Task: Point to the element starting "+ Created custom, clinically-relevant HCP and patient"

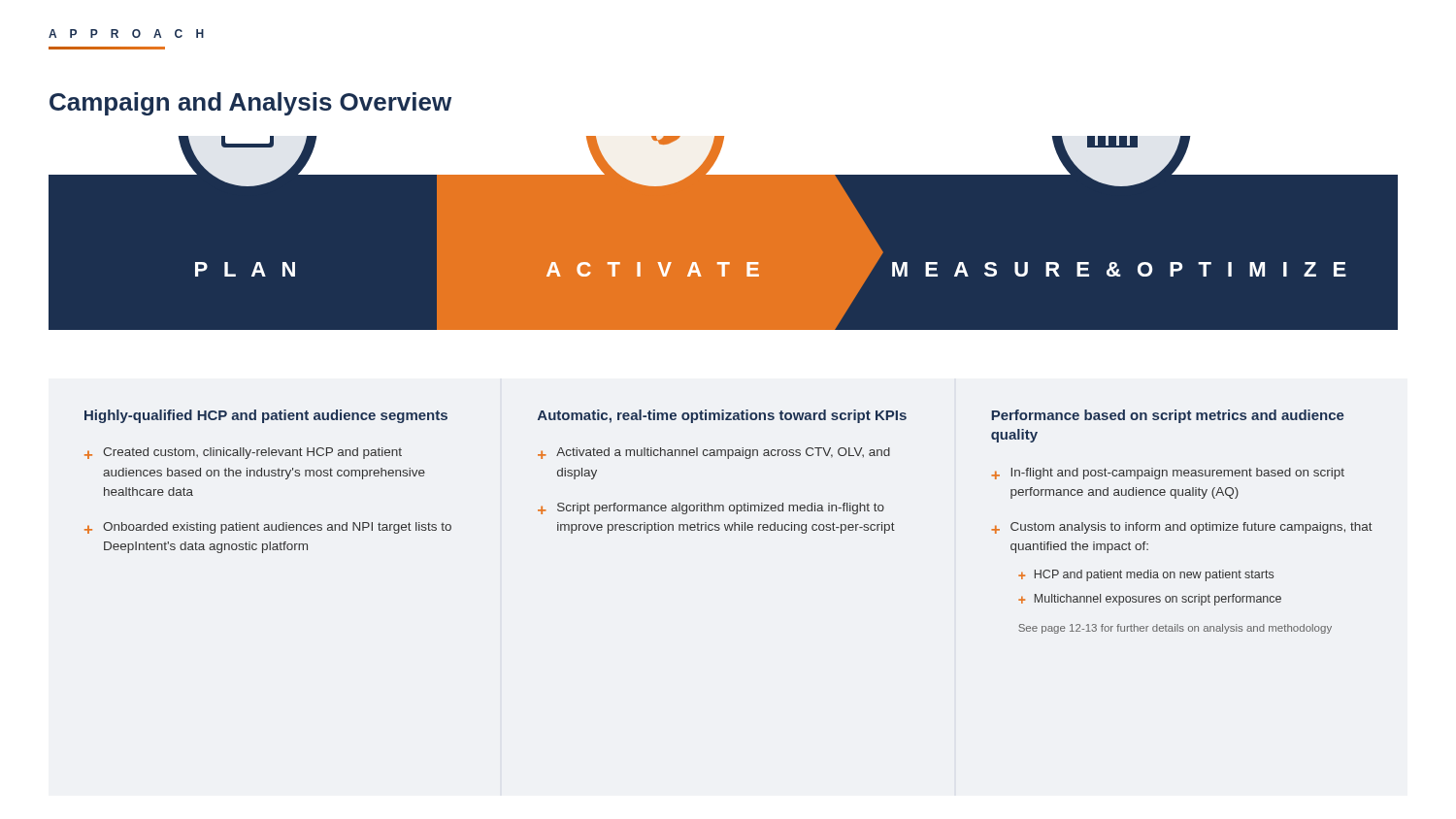Action: [274, 472]
